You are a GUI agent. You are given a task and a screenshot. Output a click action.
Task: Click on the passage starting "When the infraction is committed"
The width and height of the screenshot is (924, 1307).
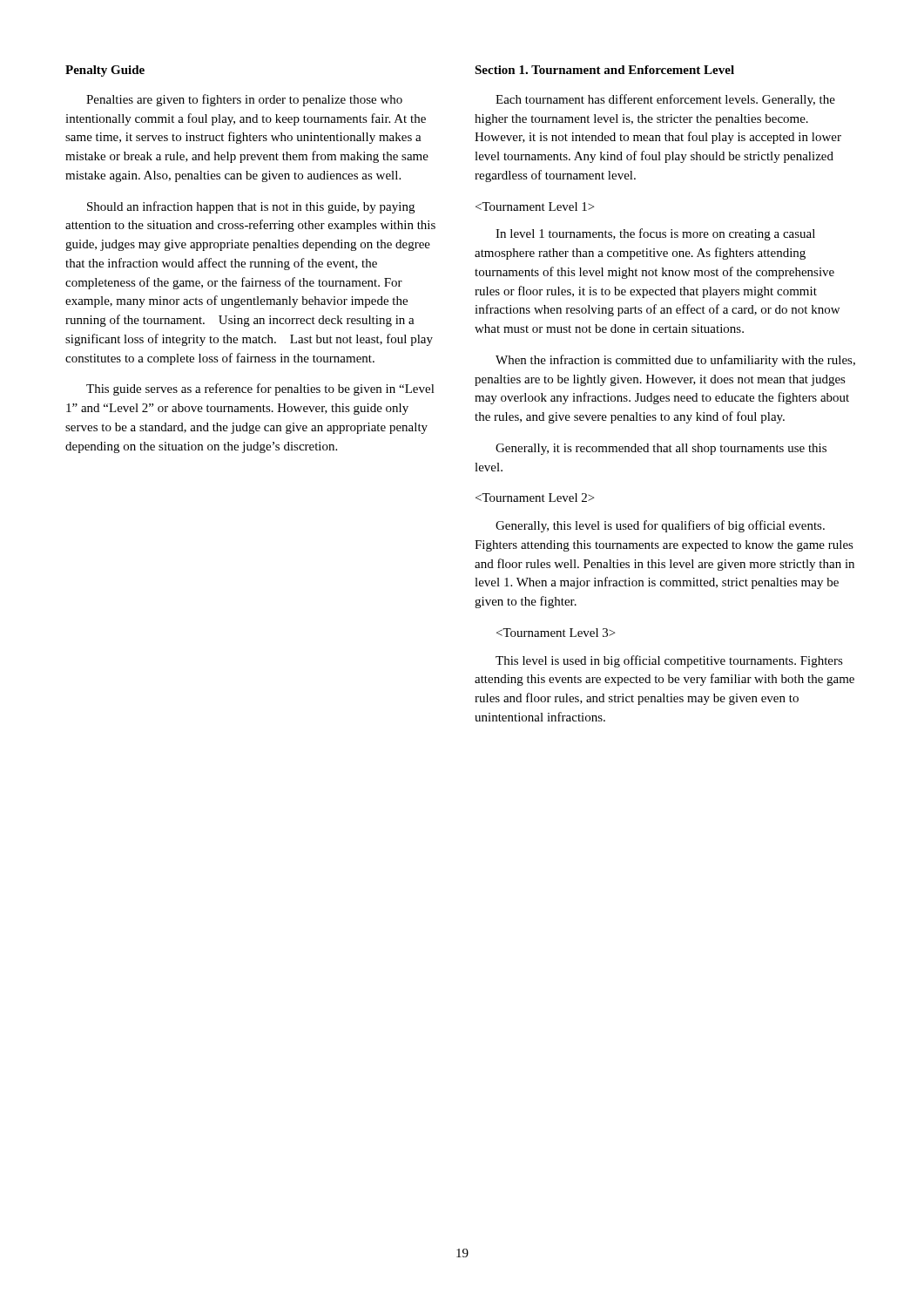tap(665, 388)
